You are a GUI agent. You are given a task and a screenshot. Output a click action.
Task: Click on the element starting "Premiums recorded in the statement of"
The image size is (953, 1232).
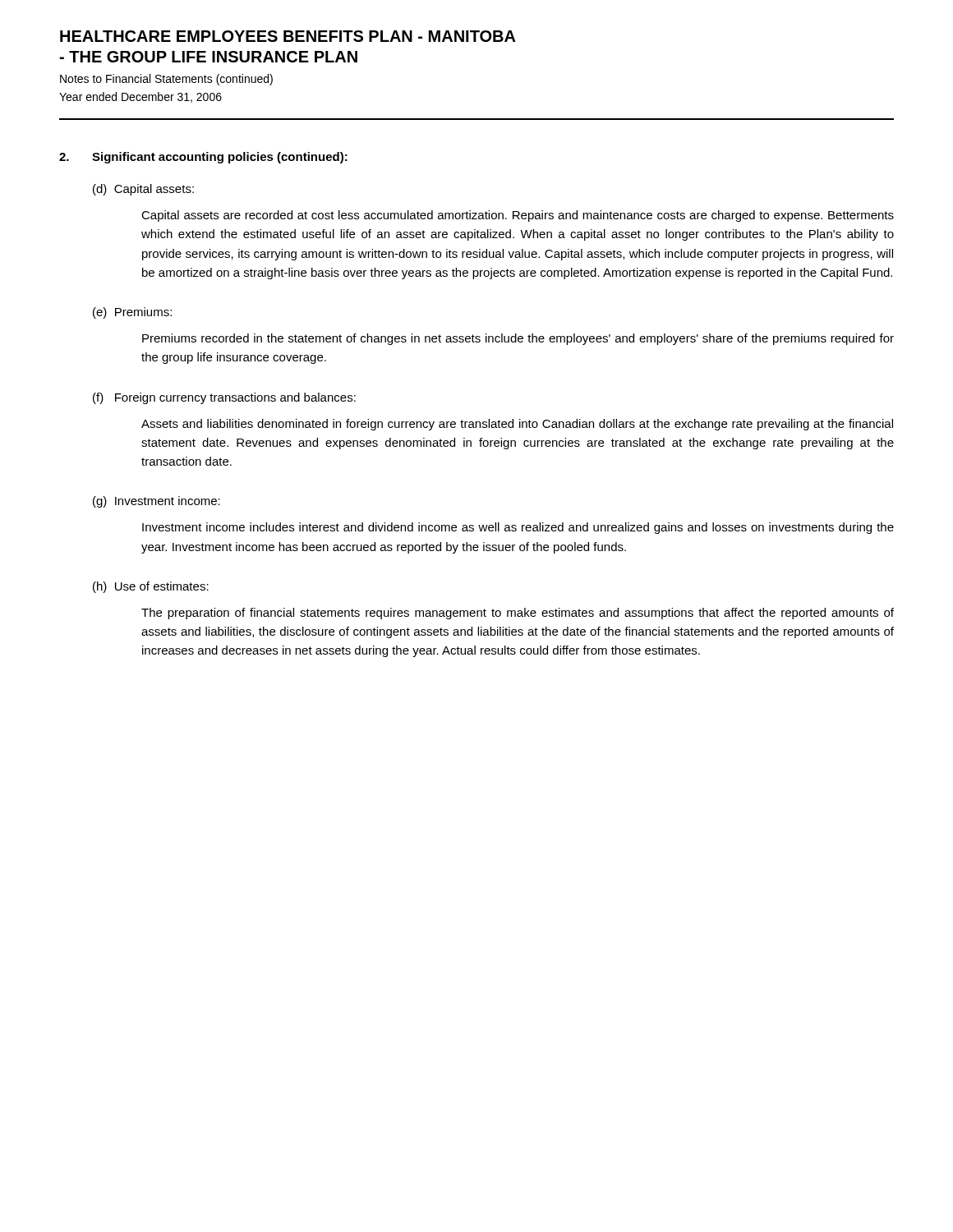(x=518, y=348)
